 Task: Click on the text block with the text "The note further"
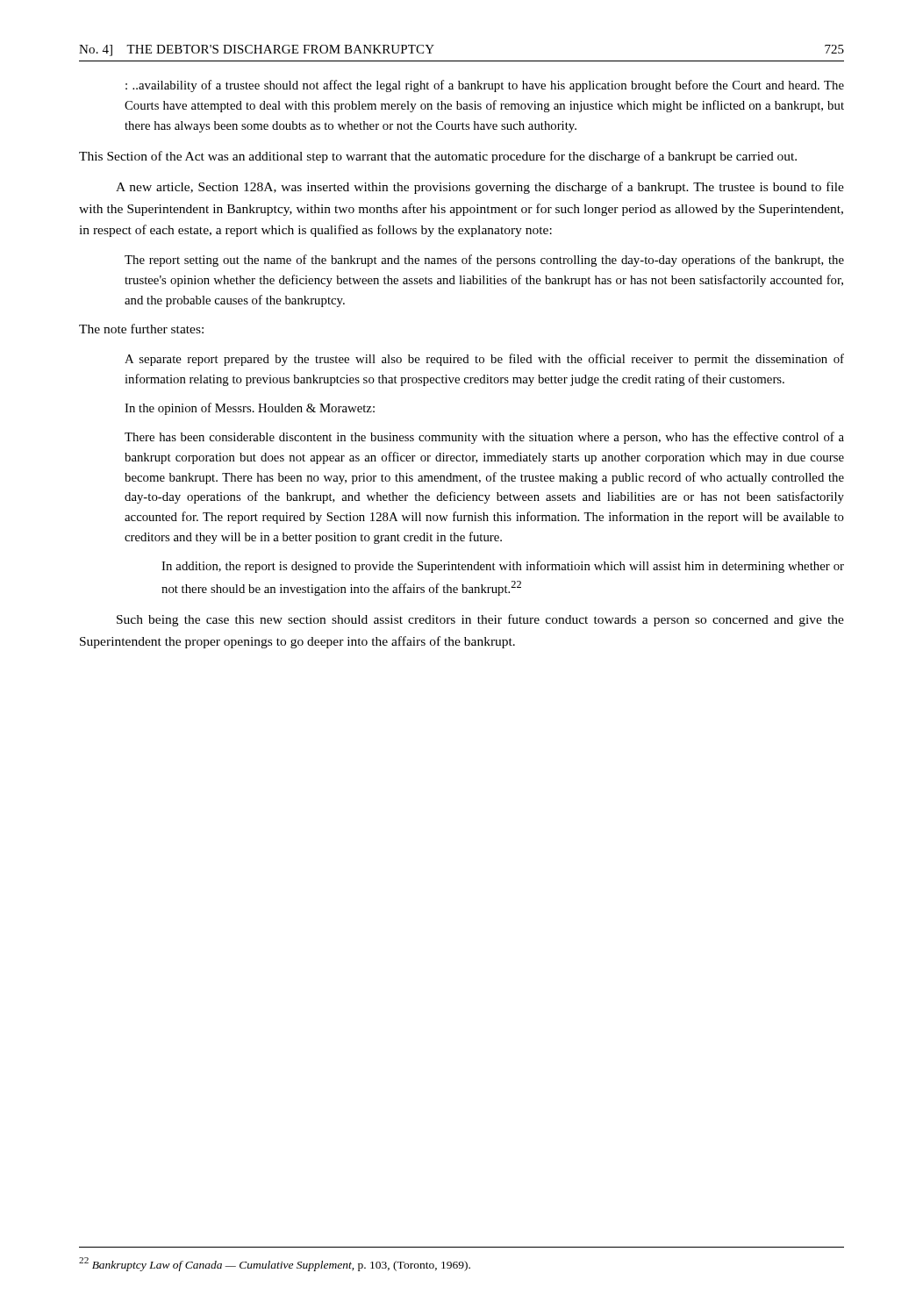click(x=141, y=329)
